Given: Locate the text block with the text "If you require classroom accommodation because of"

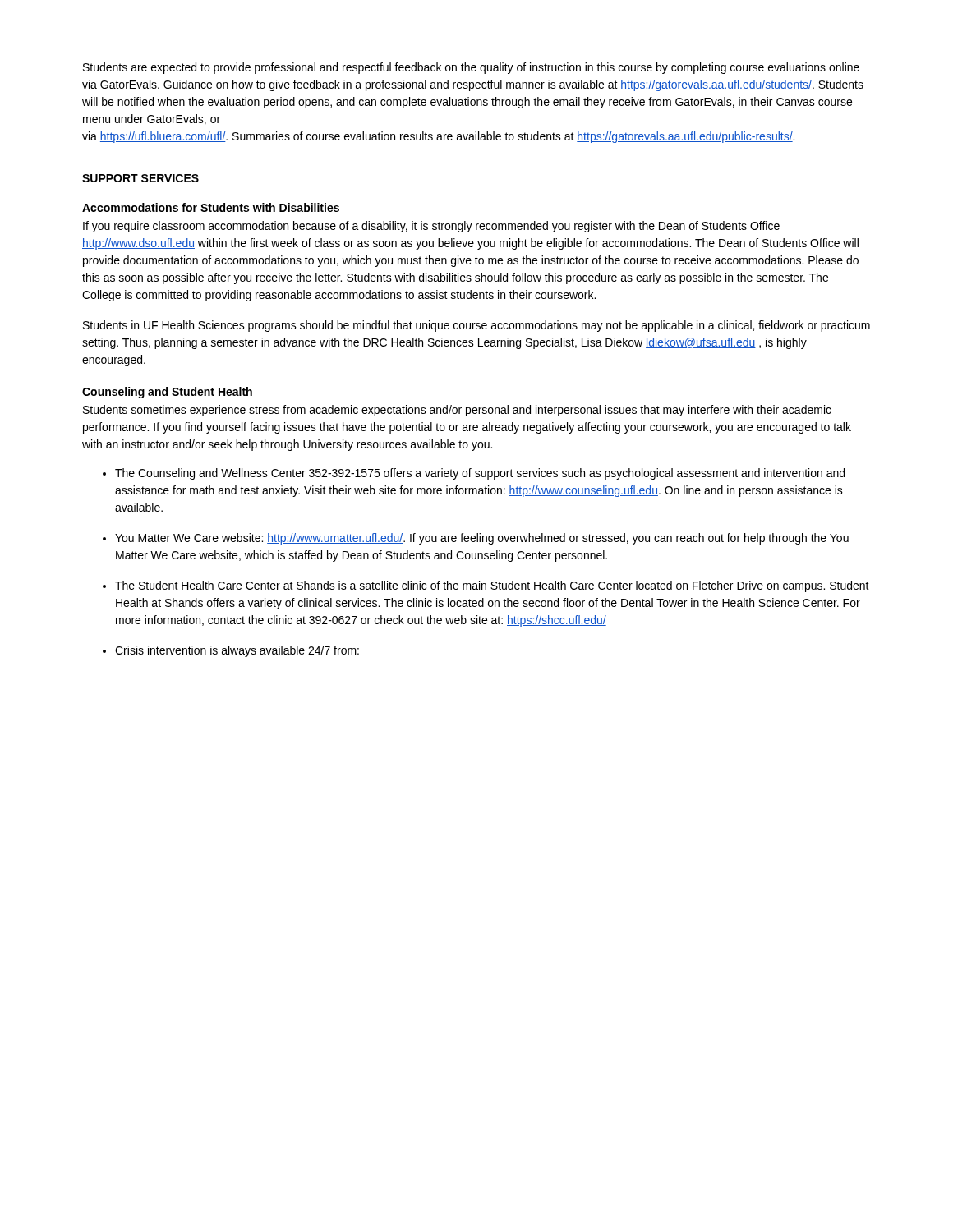Looking at the screenshot, I should (x=476, y=261).
